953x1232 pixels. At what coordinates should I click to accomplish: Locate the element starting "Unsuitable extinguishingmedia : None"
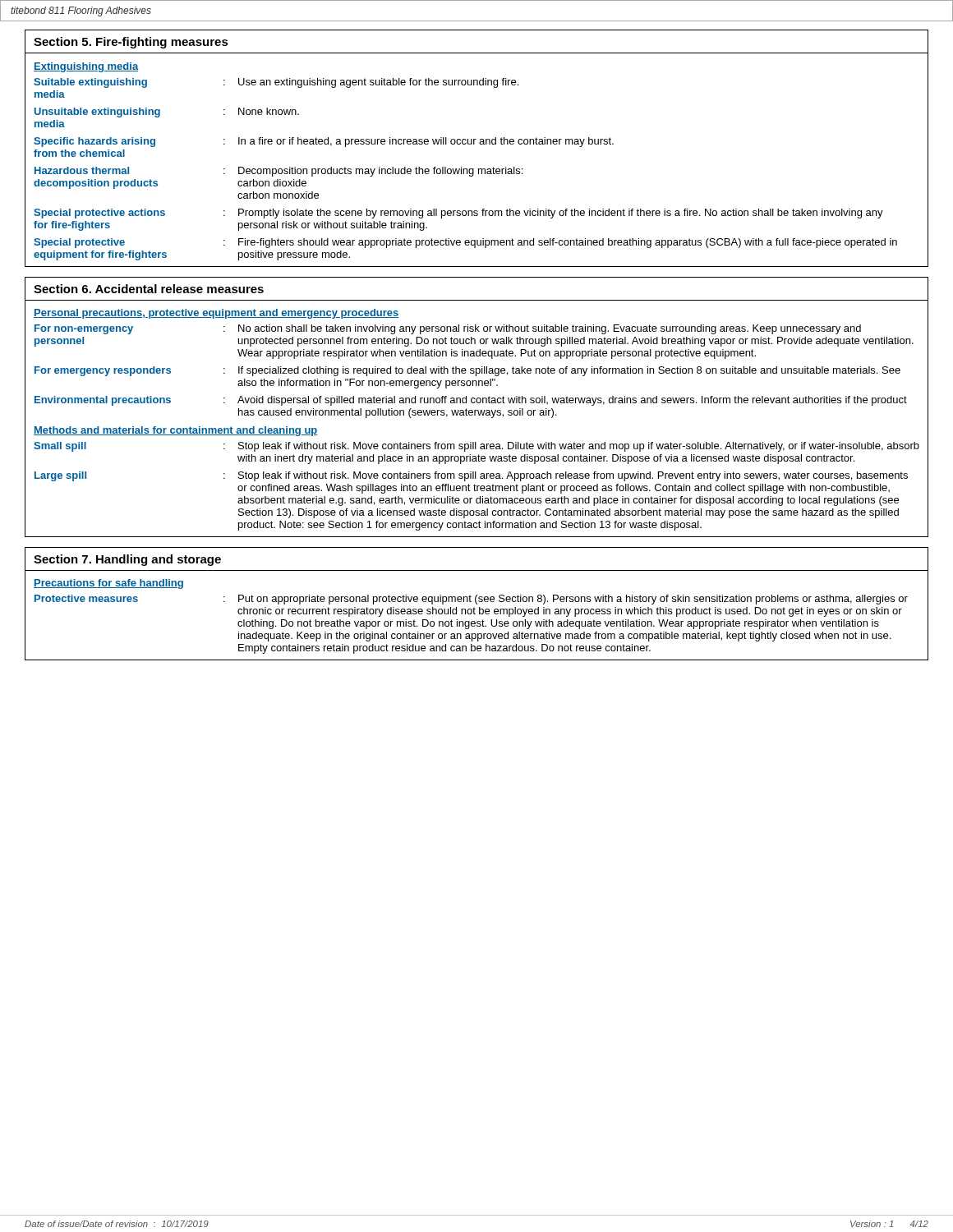pyautogui.click(x=100, y=112)
